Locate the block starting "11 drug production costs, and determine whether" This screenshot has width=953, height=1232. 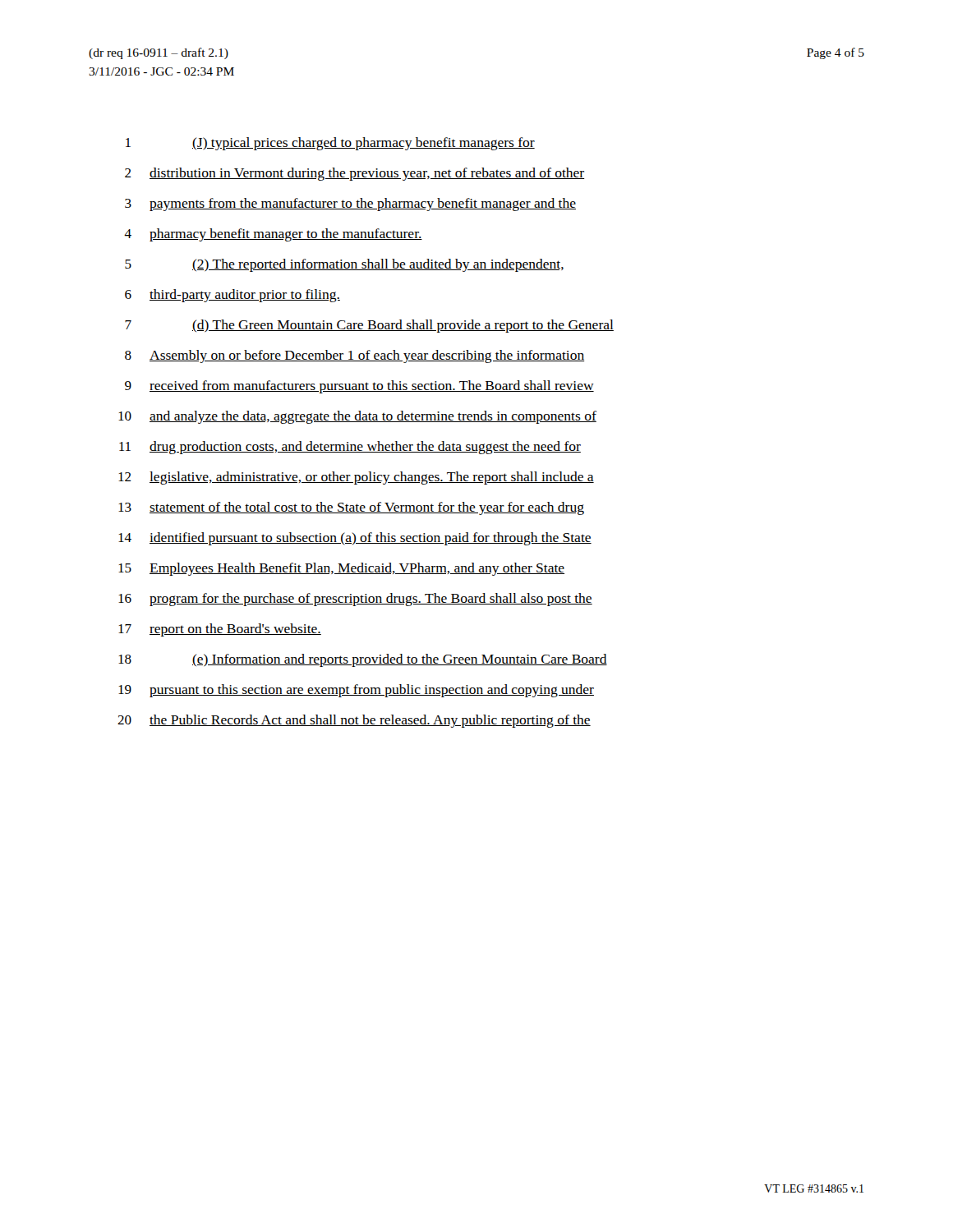476,446
